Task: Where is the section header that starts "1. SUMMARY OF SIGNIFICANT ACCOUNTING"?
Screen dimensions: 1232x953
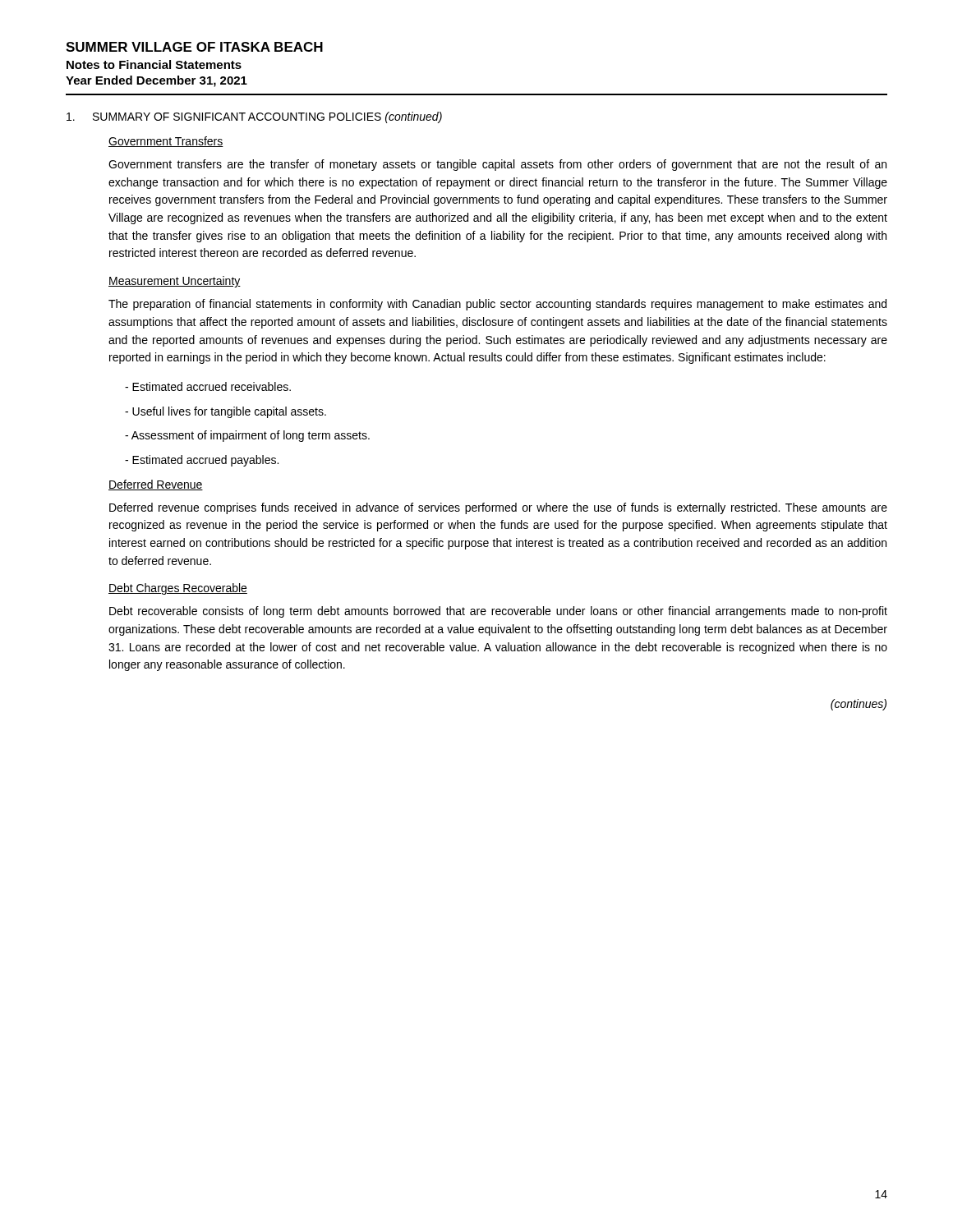Action: tap(254, 117)
